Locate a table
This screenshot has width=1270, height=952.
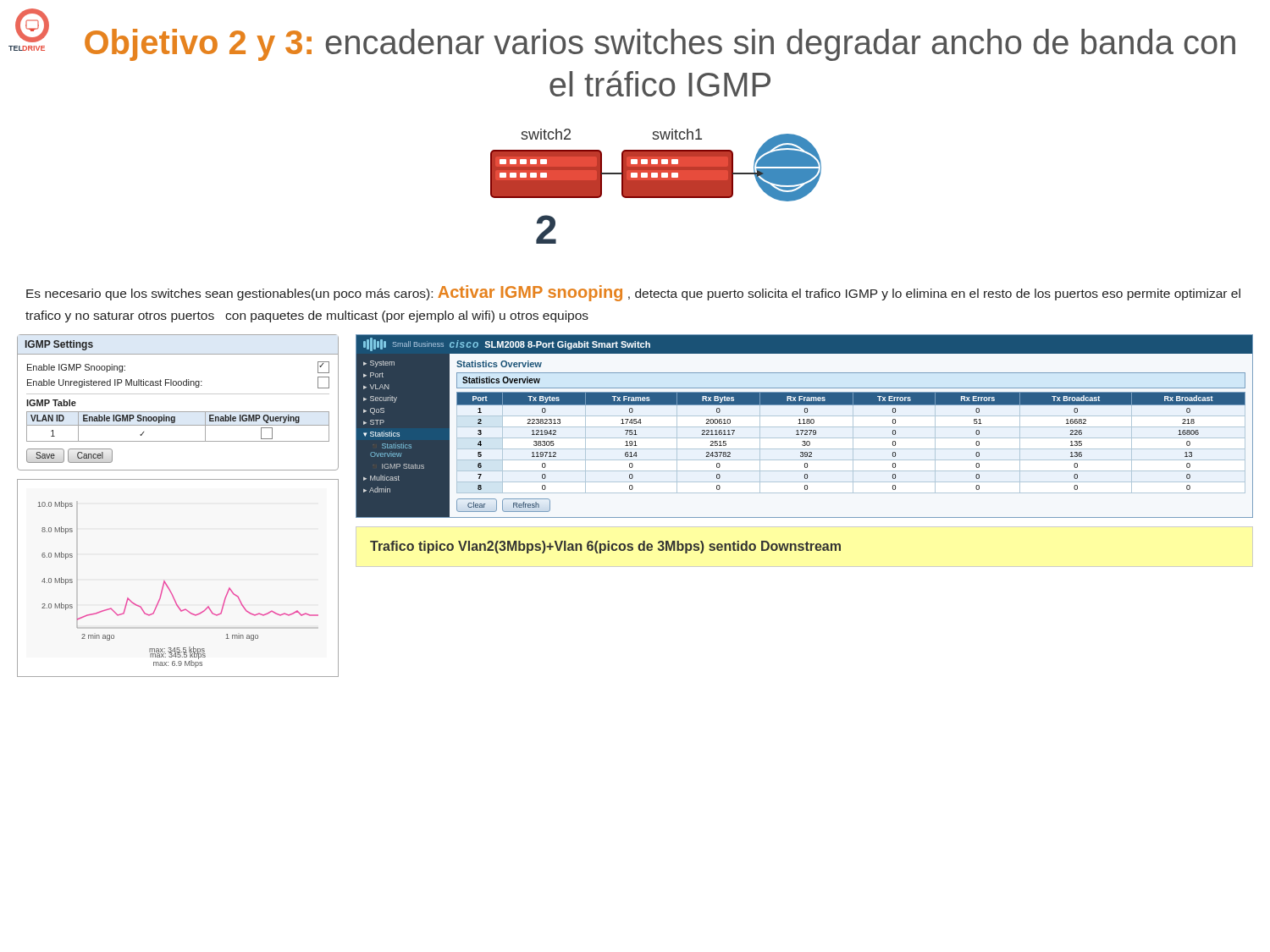pyautogui.click(x=178, y=402)
